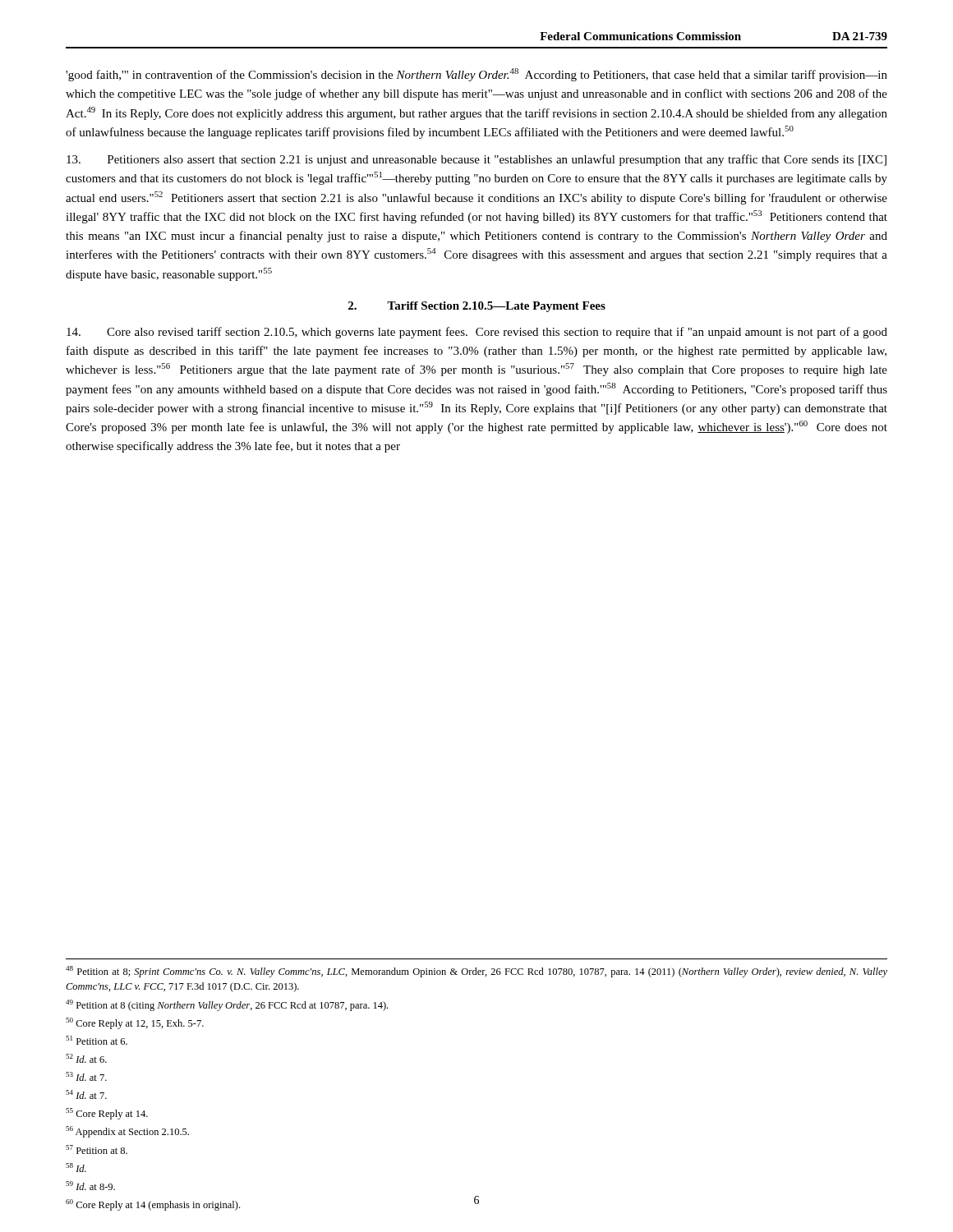This screenshot has width=953, height=1232.
Task: Select the region starting "2. Tariff Section"
Action: [476, 305]
